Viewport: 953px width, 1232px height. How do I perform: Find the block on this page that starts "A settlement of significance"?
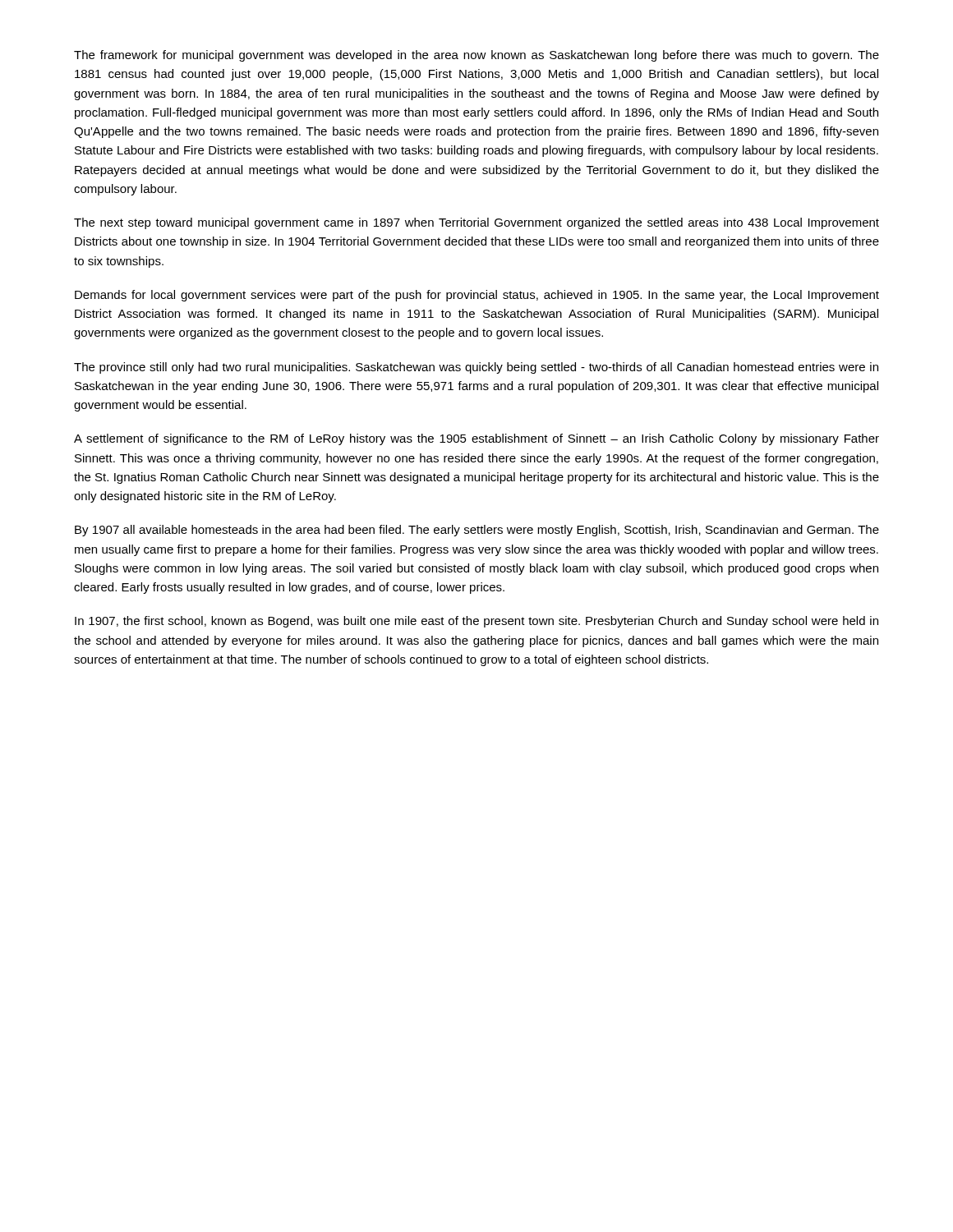tap(476, 467)
